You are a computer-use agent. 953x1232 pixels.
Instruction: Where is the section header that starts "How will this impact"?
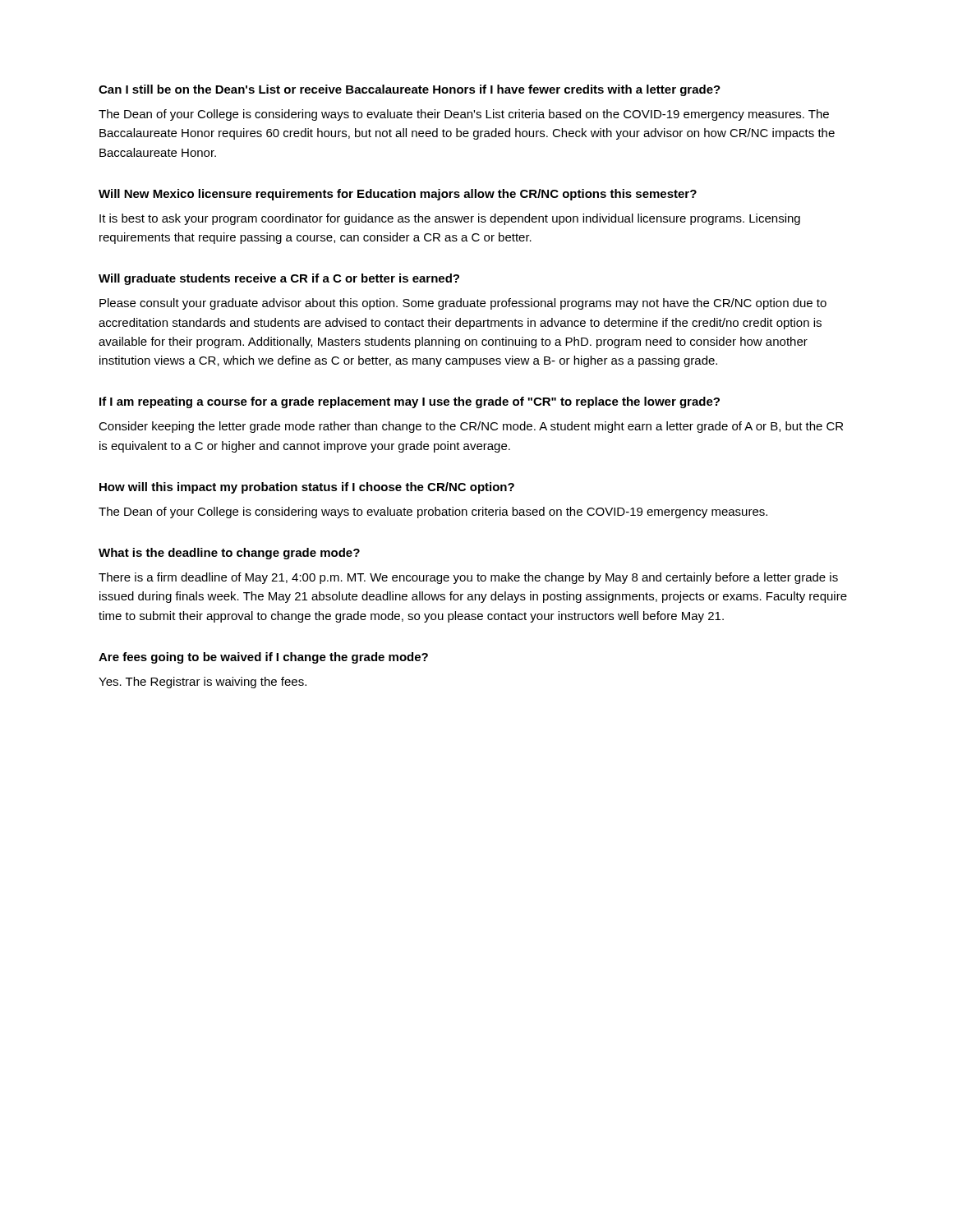[x=307, y=486]
